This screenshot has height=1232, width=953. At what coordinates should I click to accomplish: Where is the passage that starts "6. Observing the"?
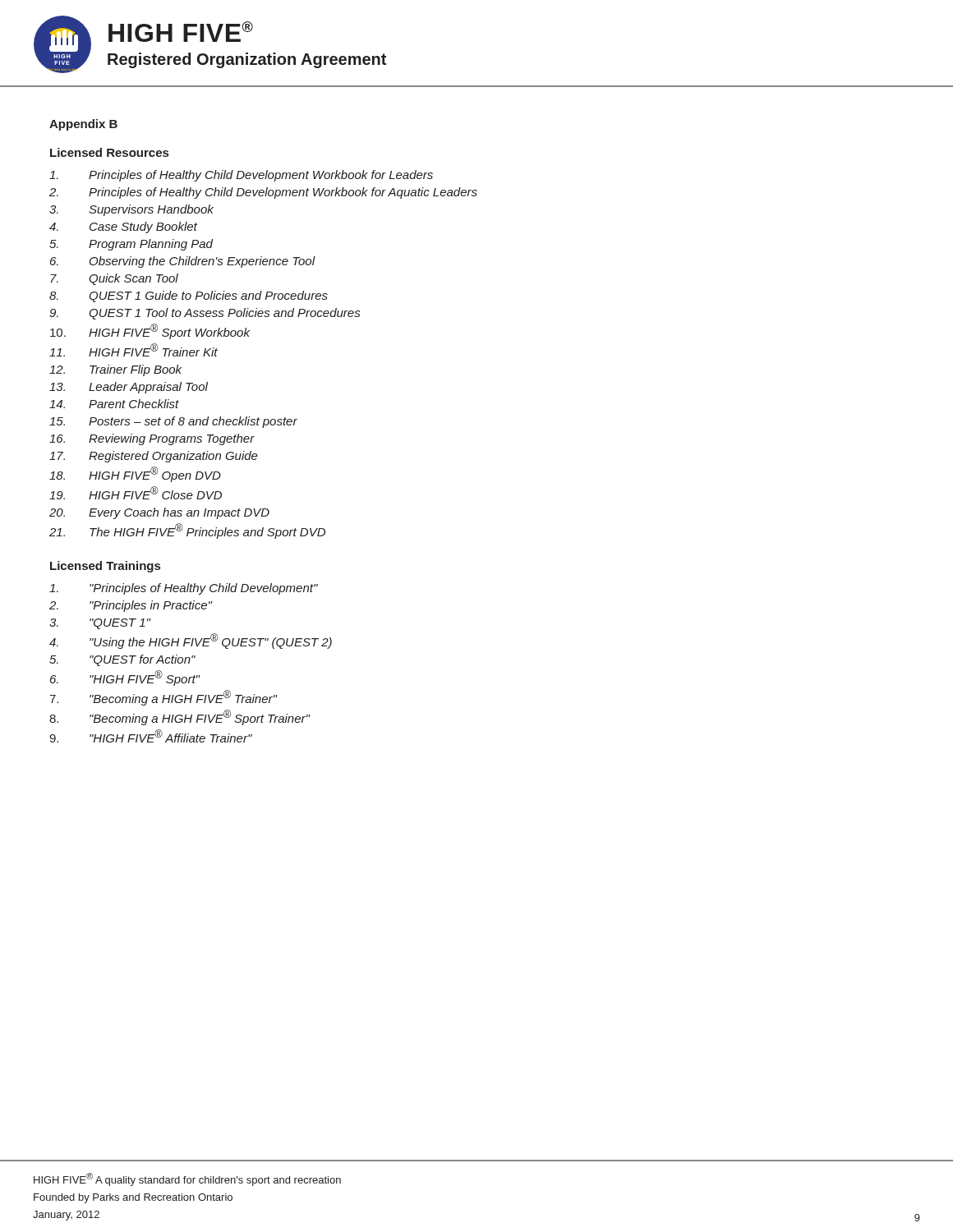point(183,262)
